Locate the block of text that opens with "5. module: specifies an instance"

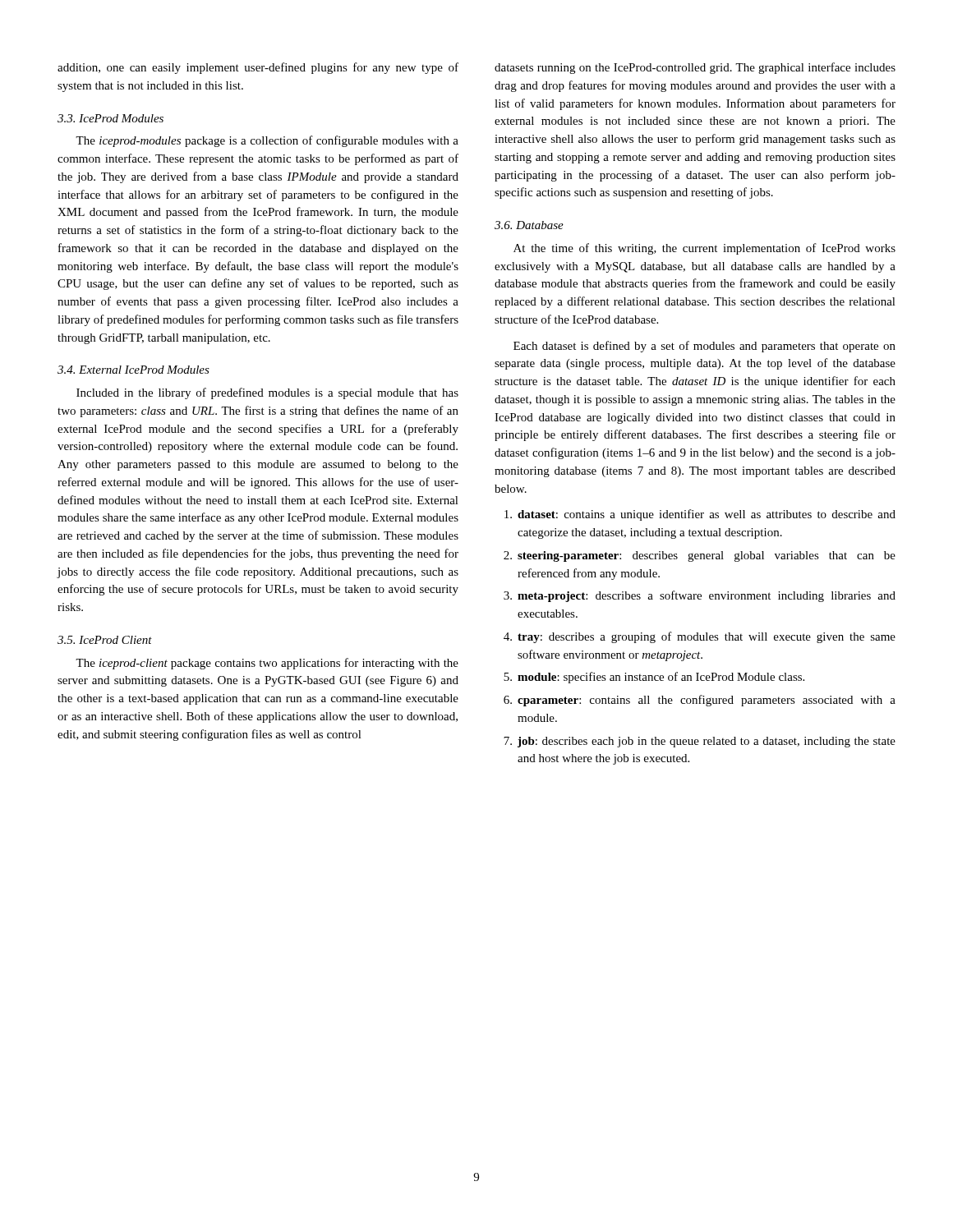point(695,678)
